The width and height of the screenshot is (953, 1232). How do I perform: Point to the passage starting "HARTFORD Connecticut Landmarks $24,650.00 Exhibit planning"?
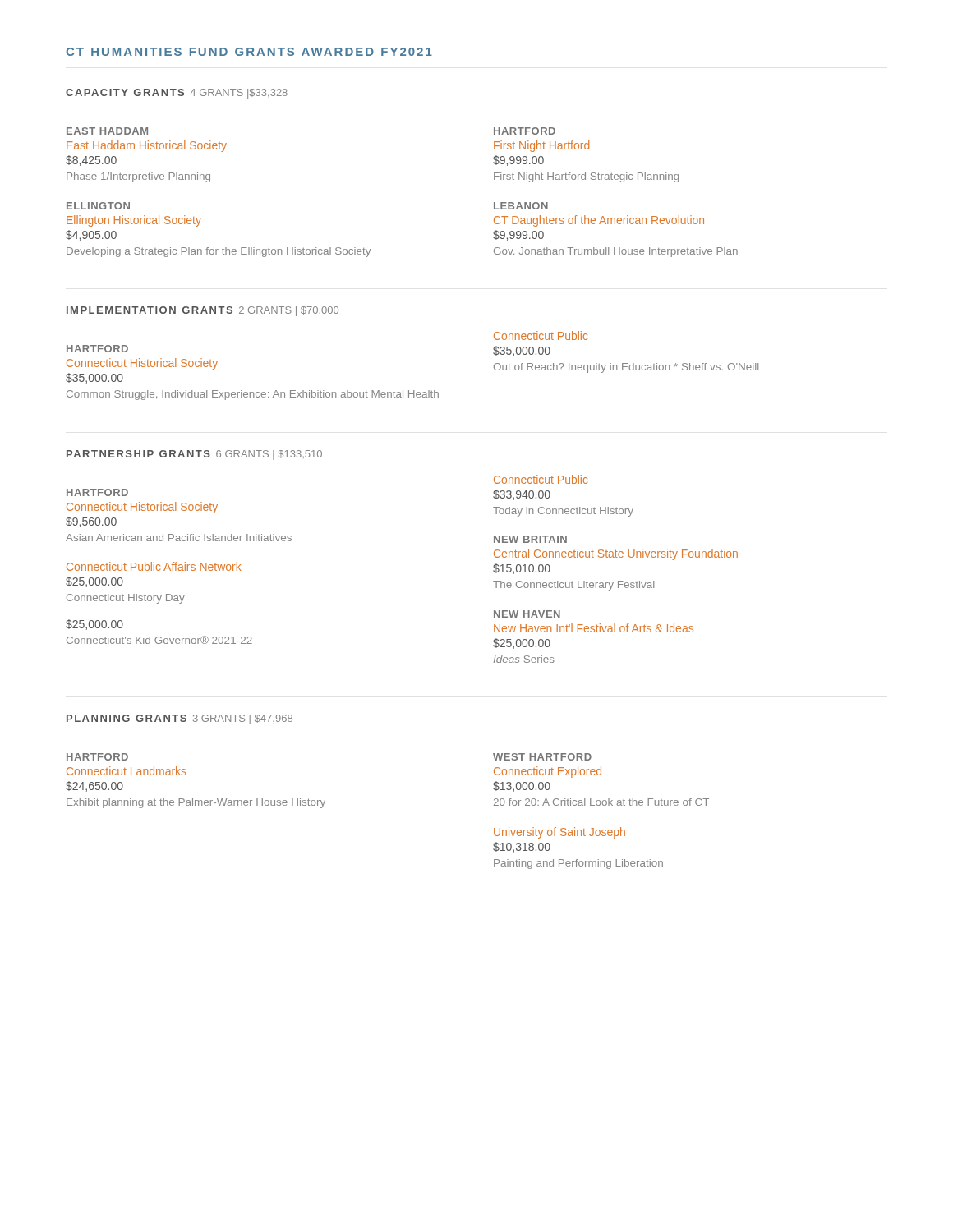[x=97, y=757]
